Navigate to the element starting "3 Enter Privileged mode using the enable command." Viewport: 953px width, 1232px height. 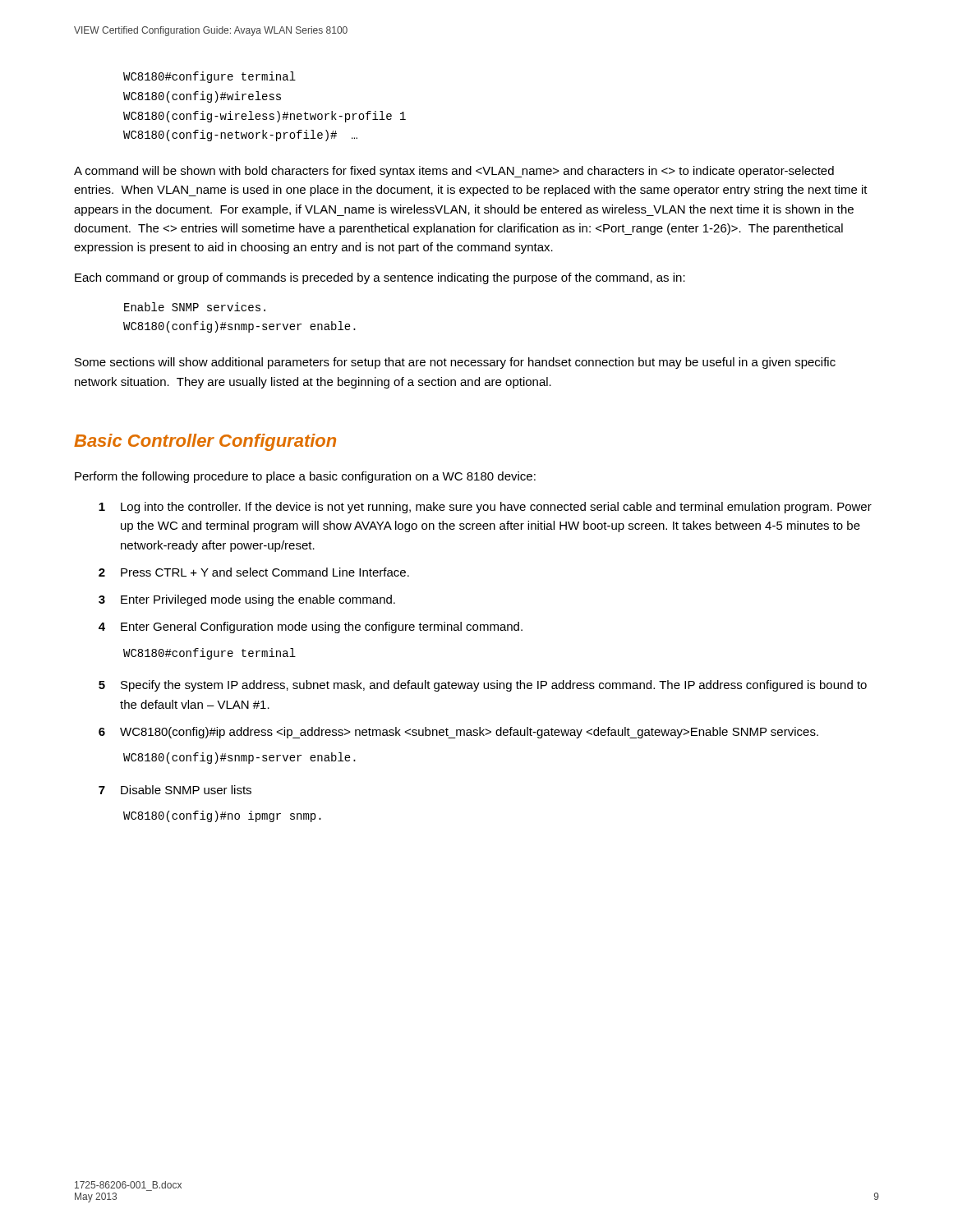(247, 600)
